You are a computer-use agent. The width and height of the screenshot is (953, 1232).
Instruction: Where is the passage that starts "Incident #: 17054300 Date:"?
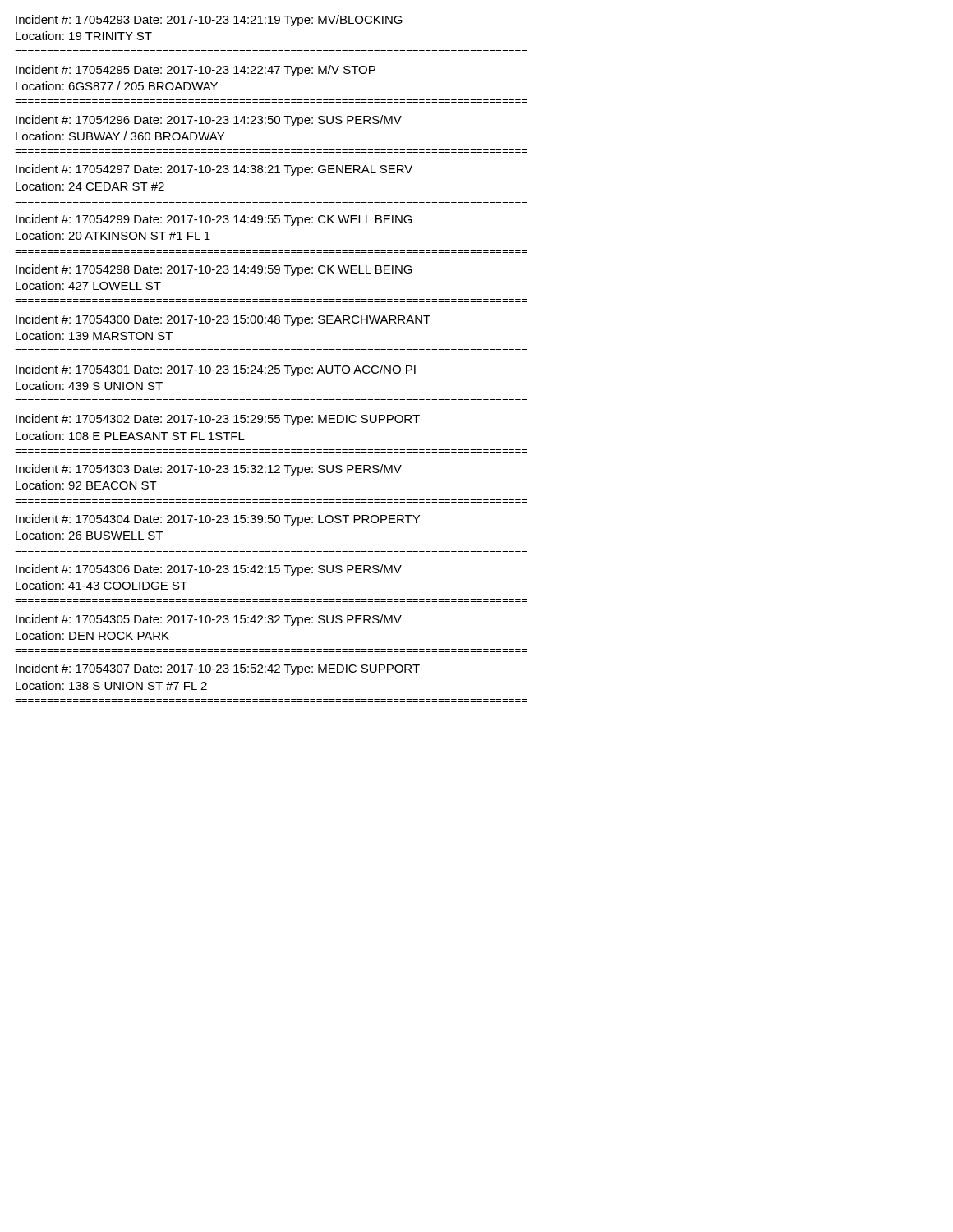223,320
